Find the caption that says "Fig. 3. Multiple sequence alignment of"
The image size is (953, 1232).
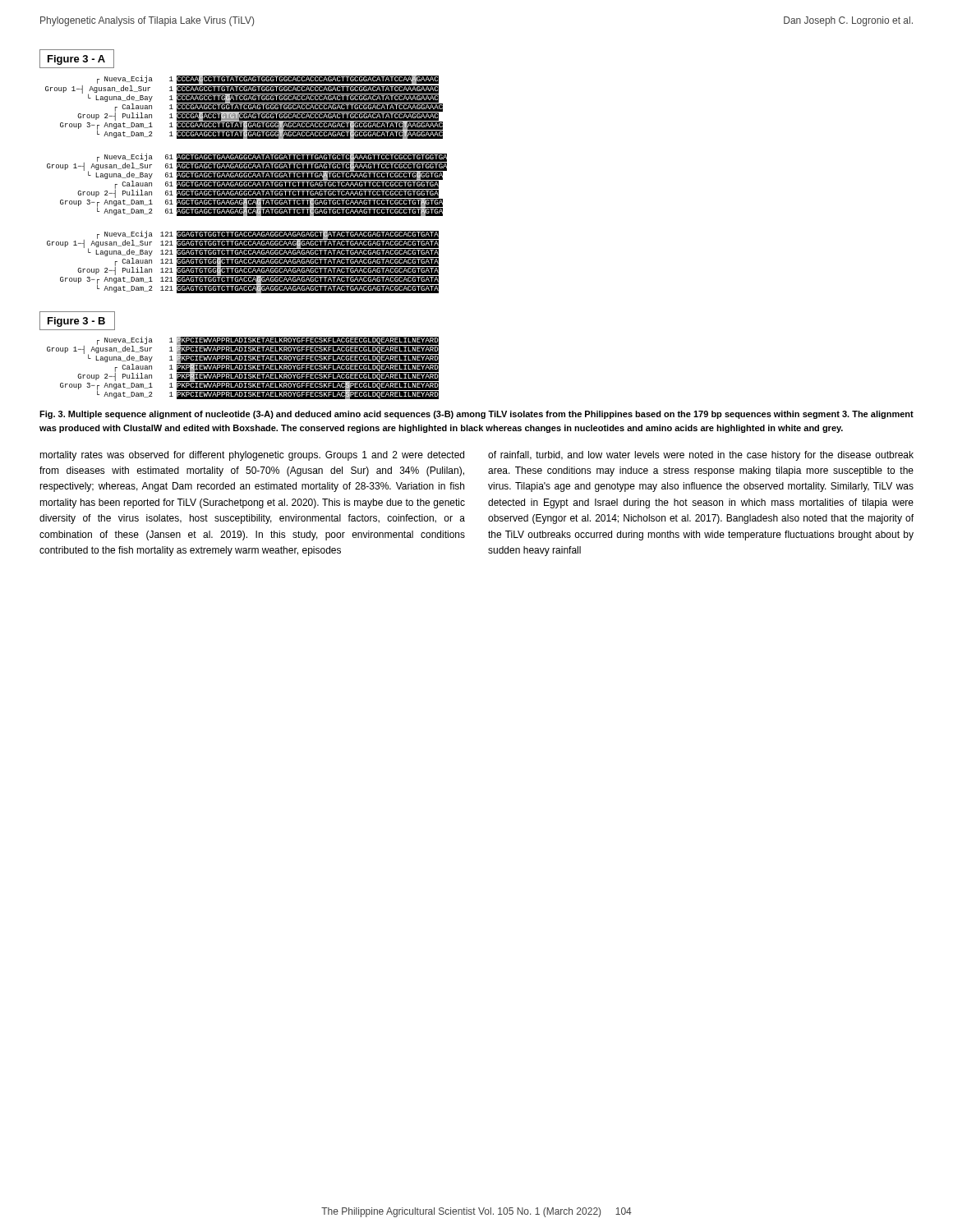pos(476,421)
